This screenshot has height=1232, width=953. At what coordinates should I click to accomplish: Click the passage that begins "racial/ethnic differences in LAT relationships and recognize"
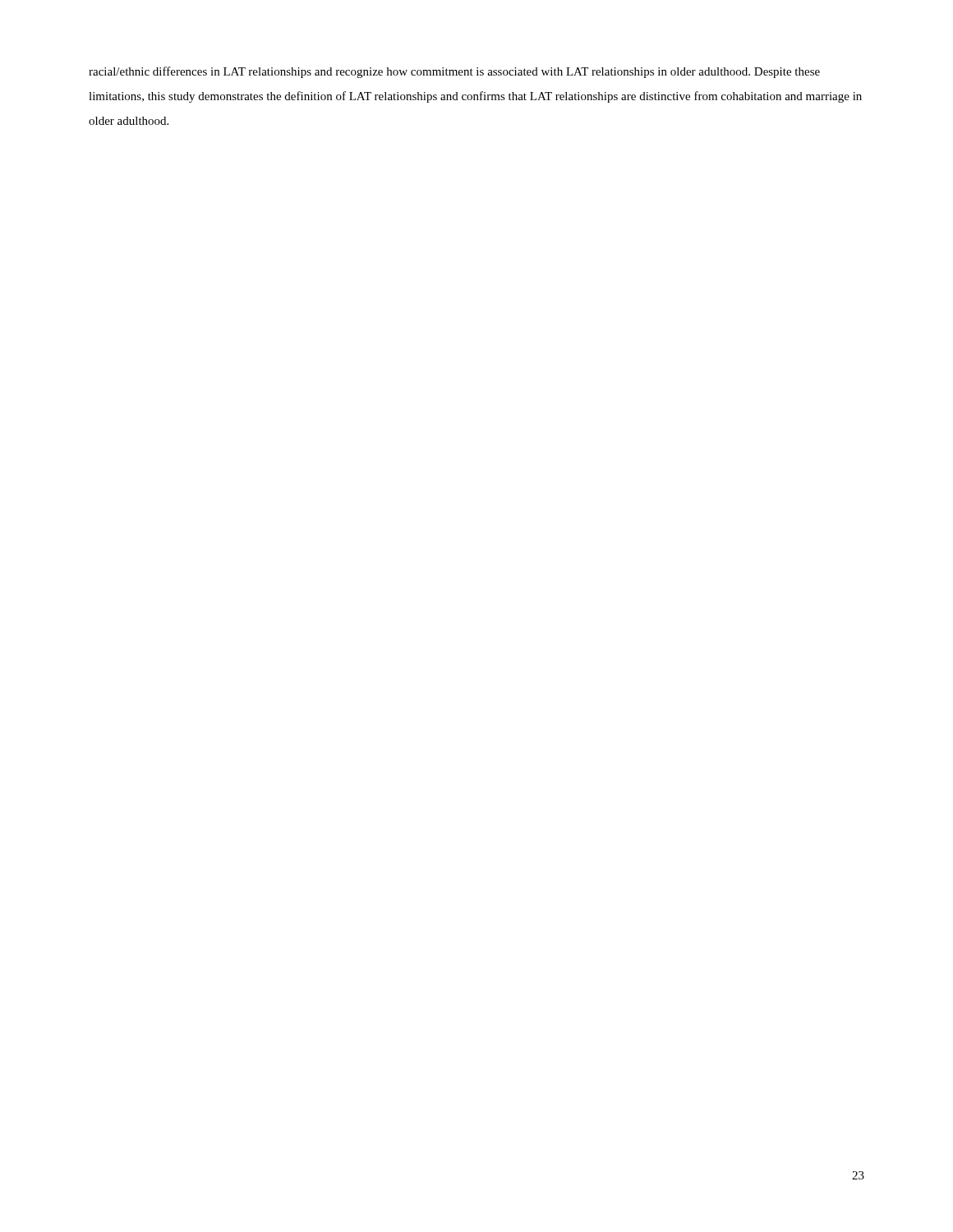[x=475, y=96]
